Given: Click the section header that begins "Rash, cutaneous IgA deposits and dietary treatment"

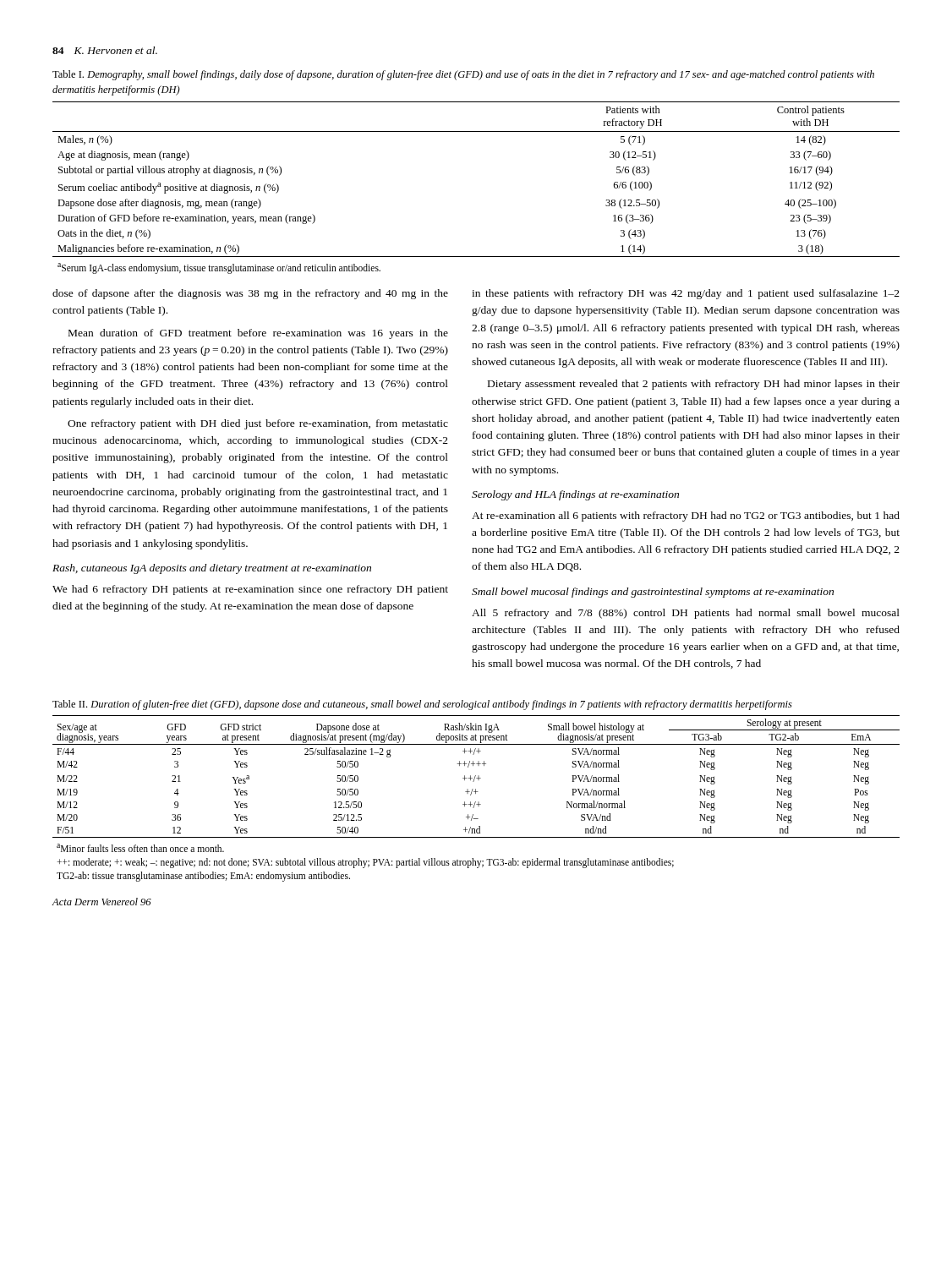Looking at the screenshot, I should 212,568.
